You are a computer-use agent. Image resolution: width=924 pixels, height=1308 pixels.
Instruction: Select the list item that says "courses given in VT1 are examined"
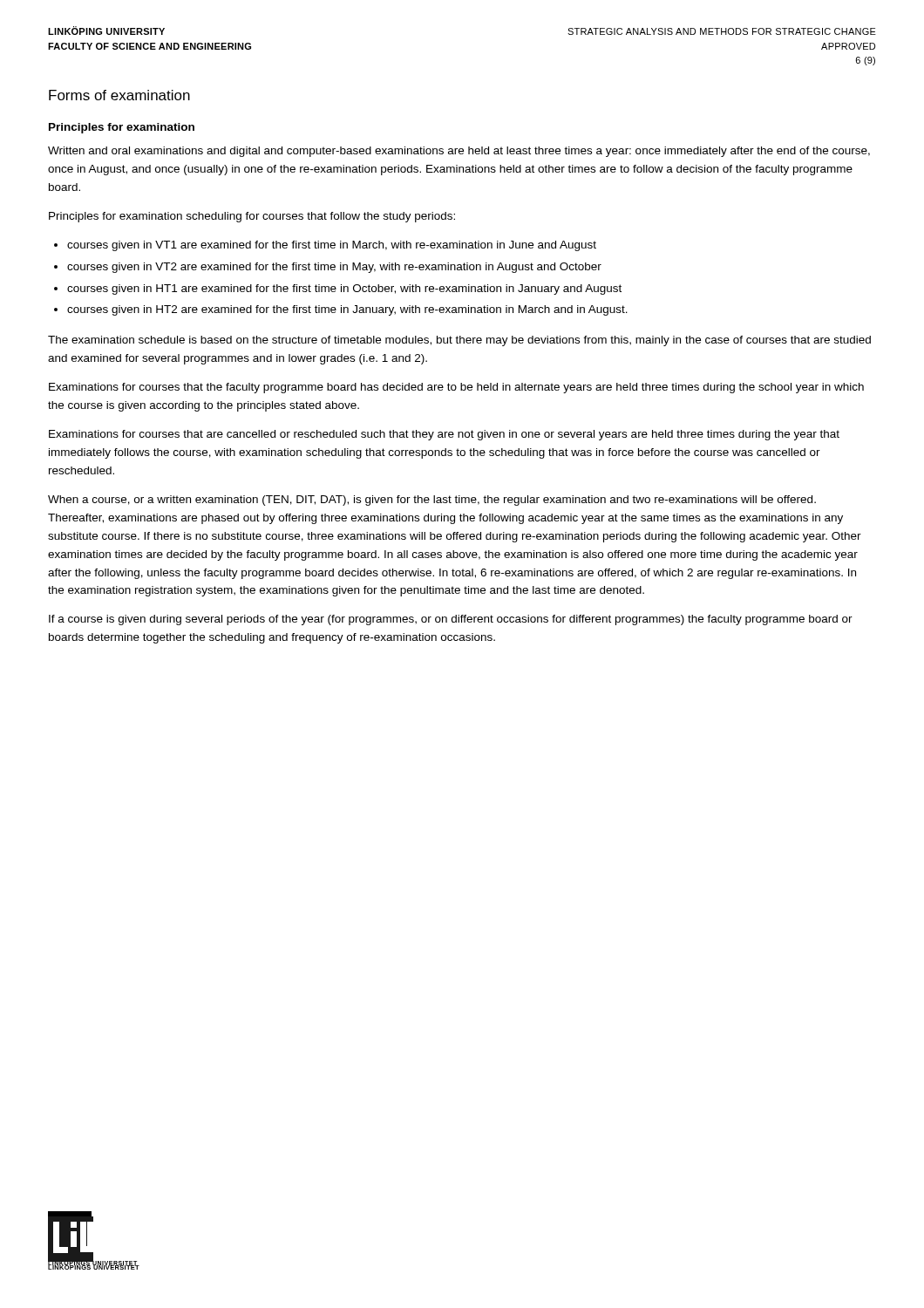tap(332, 244)
